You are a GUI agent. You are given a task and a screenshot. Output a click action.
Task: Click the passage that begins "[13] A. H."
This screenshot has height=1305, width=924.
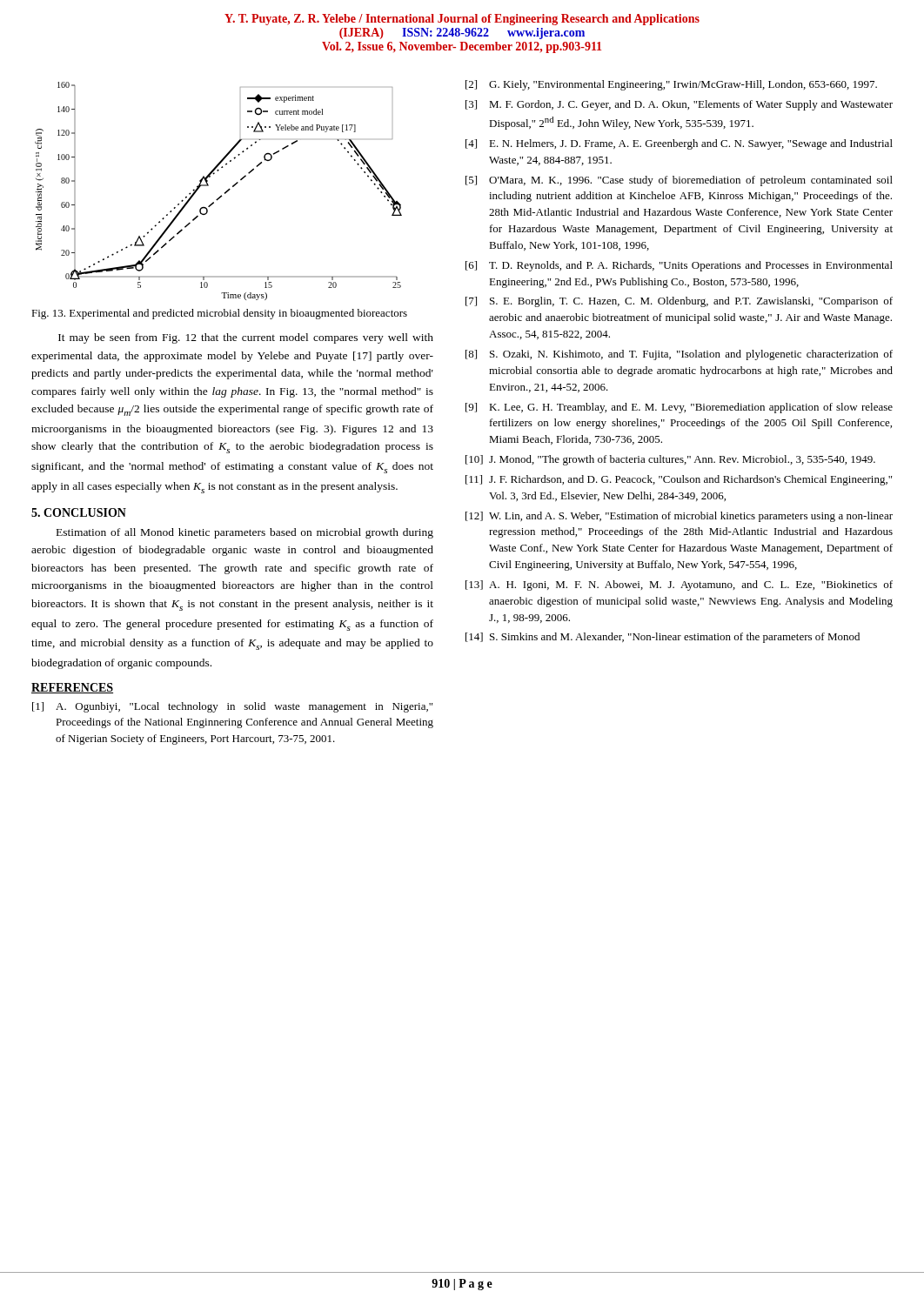[679, 601]
